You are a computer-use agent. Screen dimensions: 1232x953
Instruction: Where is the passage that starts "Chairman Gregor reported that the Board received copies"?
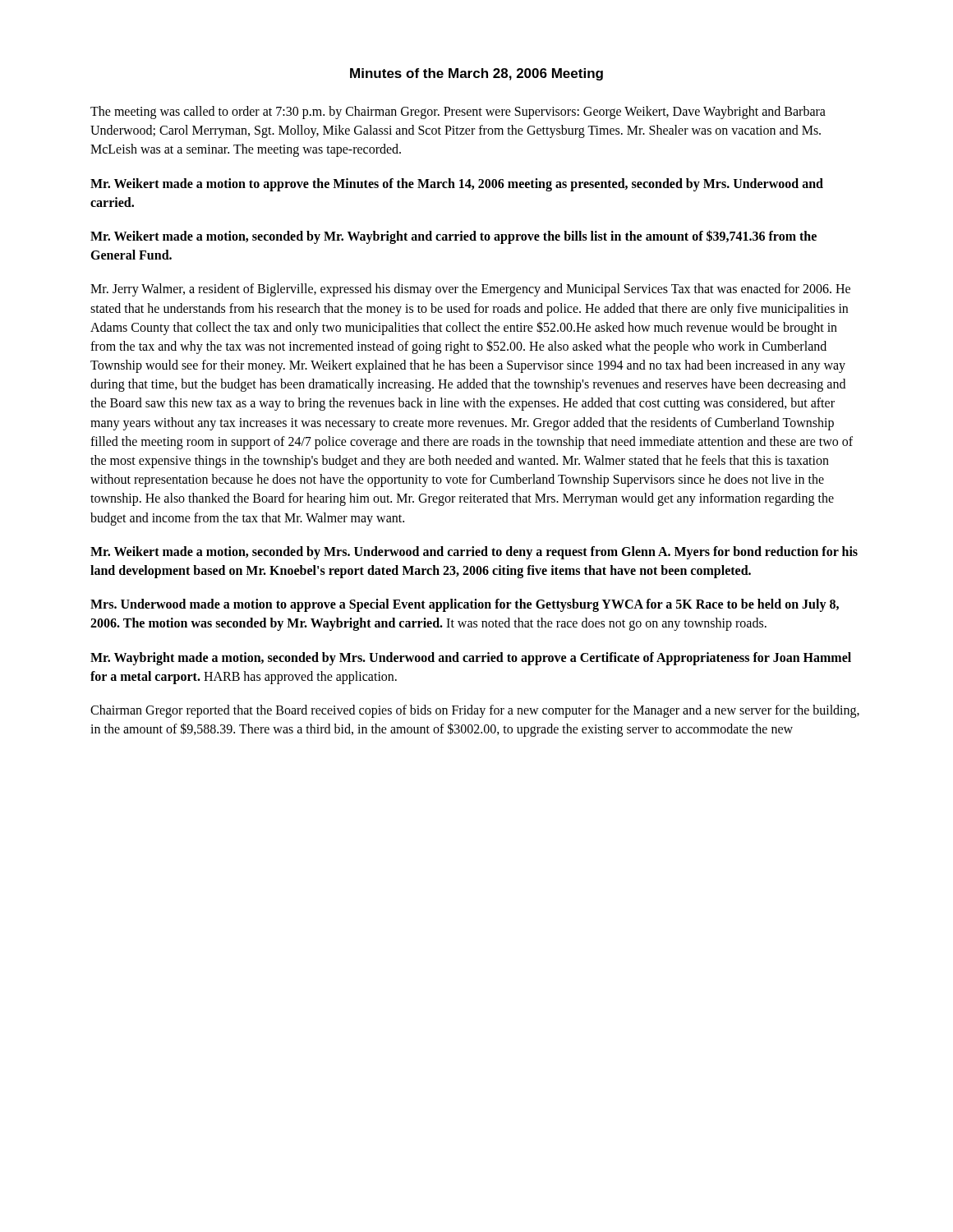click(x=475, y=719)
